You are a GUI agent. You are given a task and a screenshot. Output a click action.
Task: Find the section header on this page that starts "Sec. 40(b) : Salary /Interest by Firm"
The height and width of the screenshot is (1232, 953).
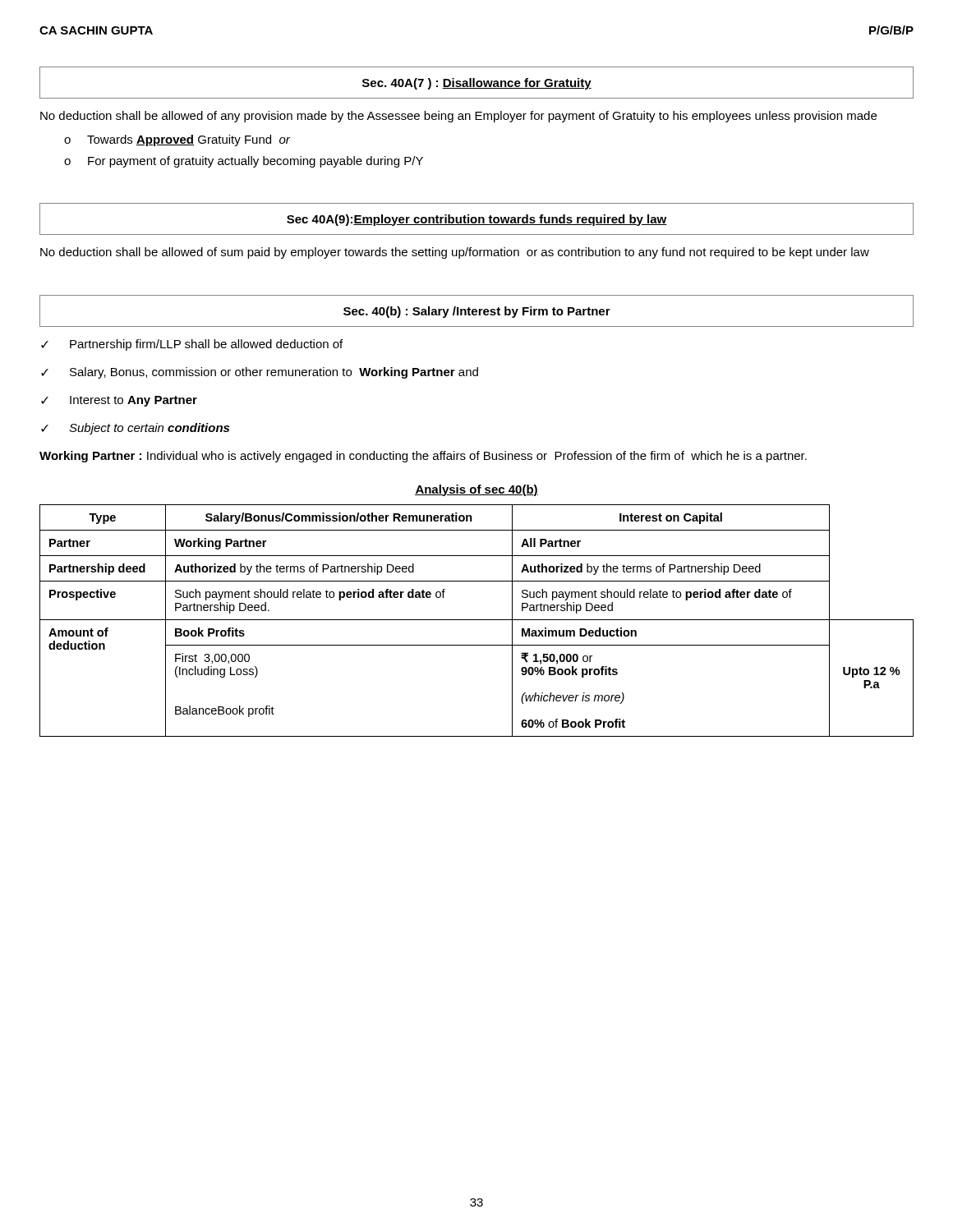click(476, 311)
